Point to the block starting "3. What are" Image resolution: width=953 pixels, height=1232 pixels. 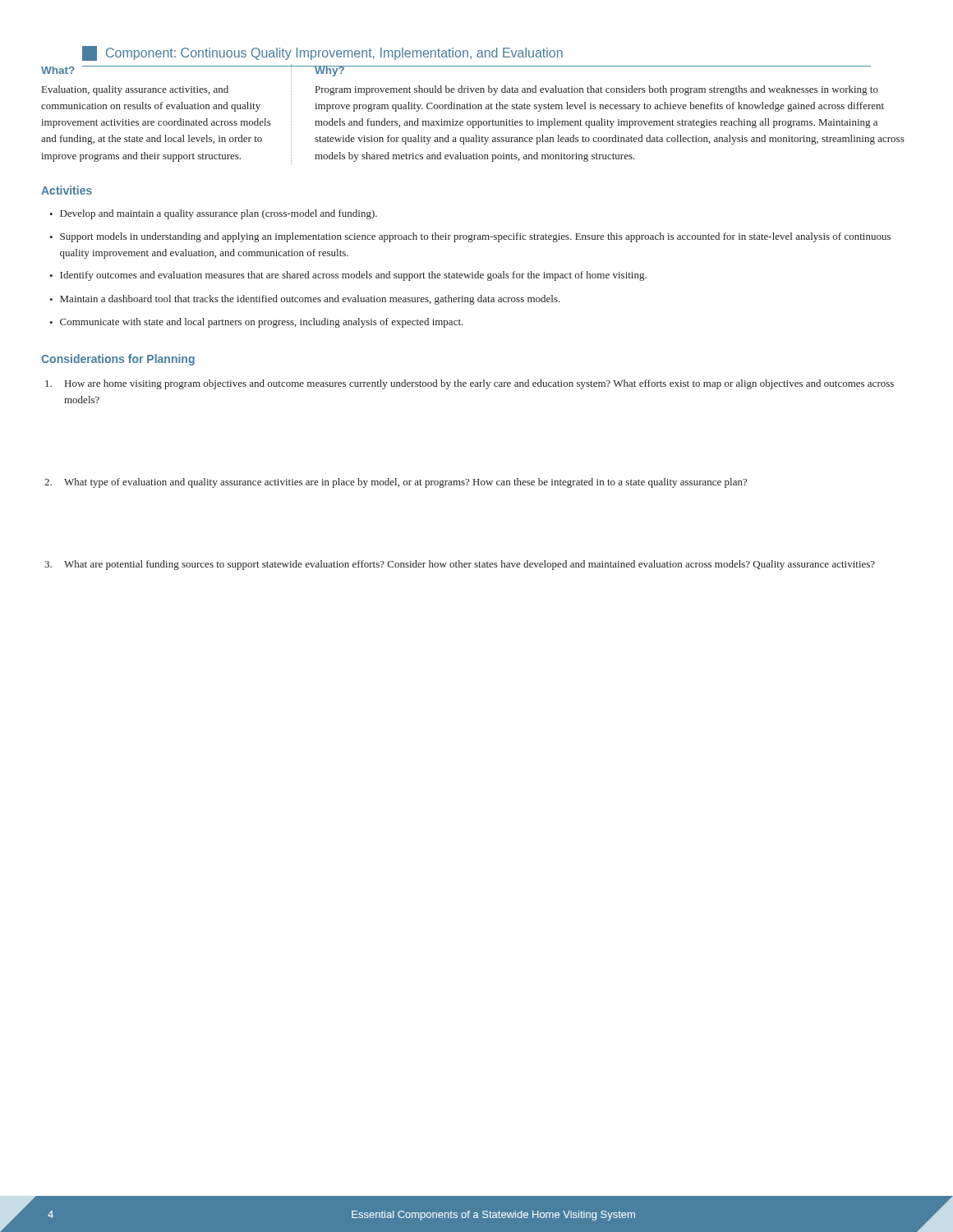[478, 564]
